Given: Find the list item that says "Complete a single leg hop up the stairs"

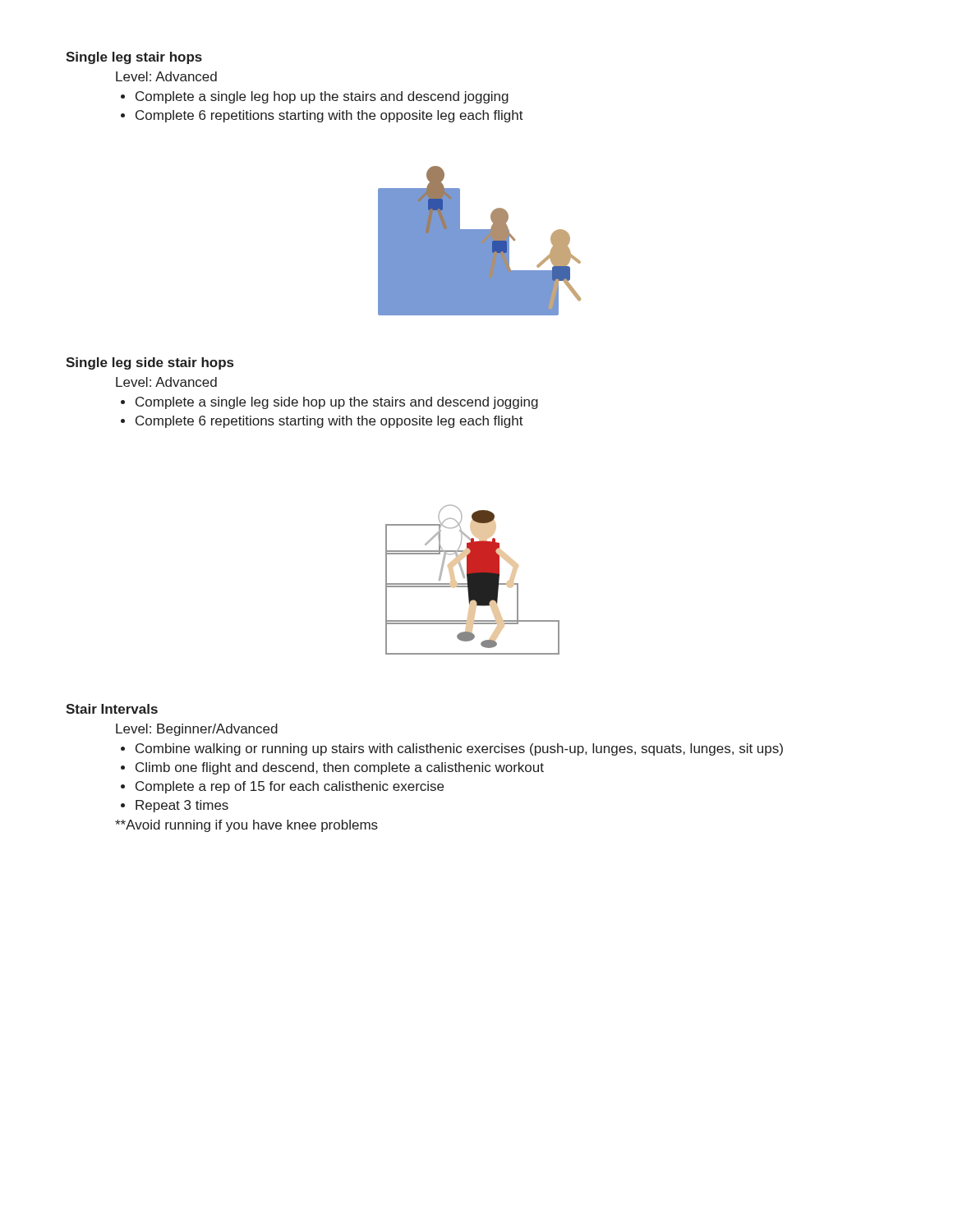Looking at the screenshot, I should click(501, 97).
